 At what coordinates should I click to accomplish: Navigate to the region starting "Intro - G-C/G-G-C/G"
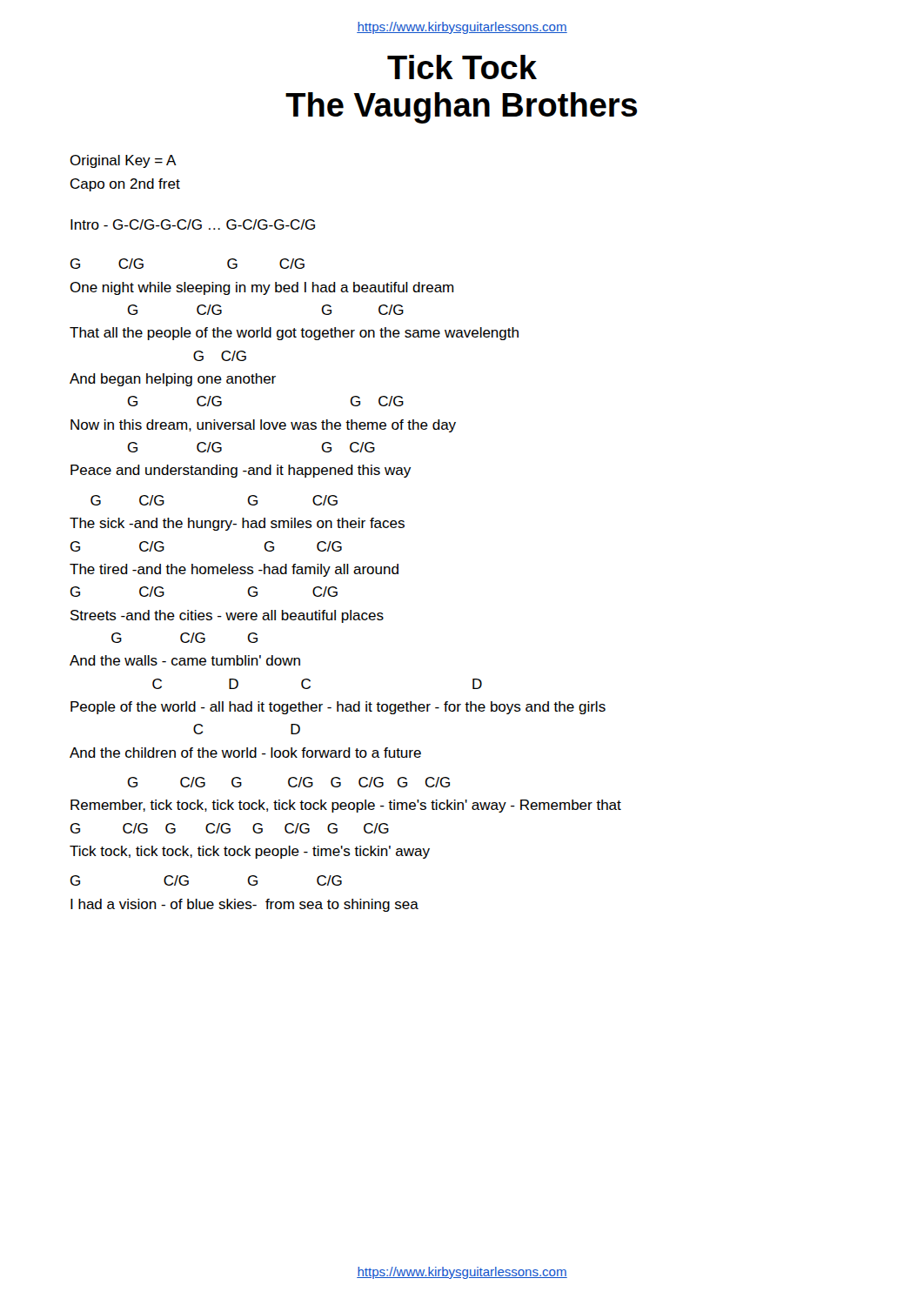click(x=193, y=225)
